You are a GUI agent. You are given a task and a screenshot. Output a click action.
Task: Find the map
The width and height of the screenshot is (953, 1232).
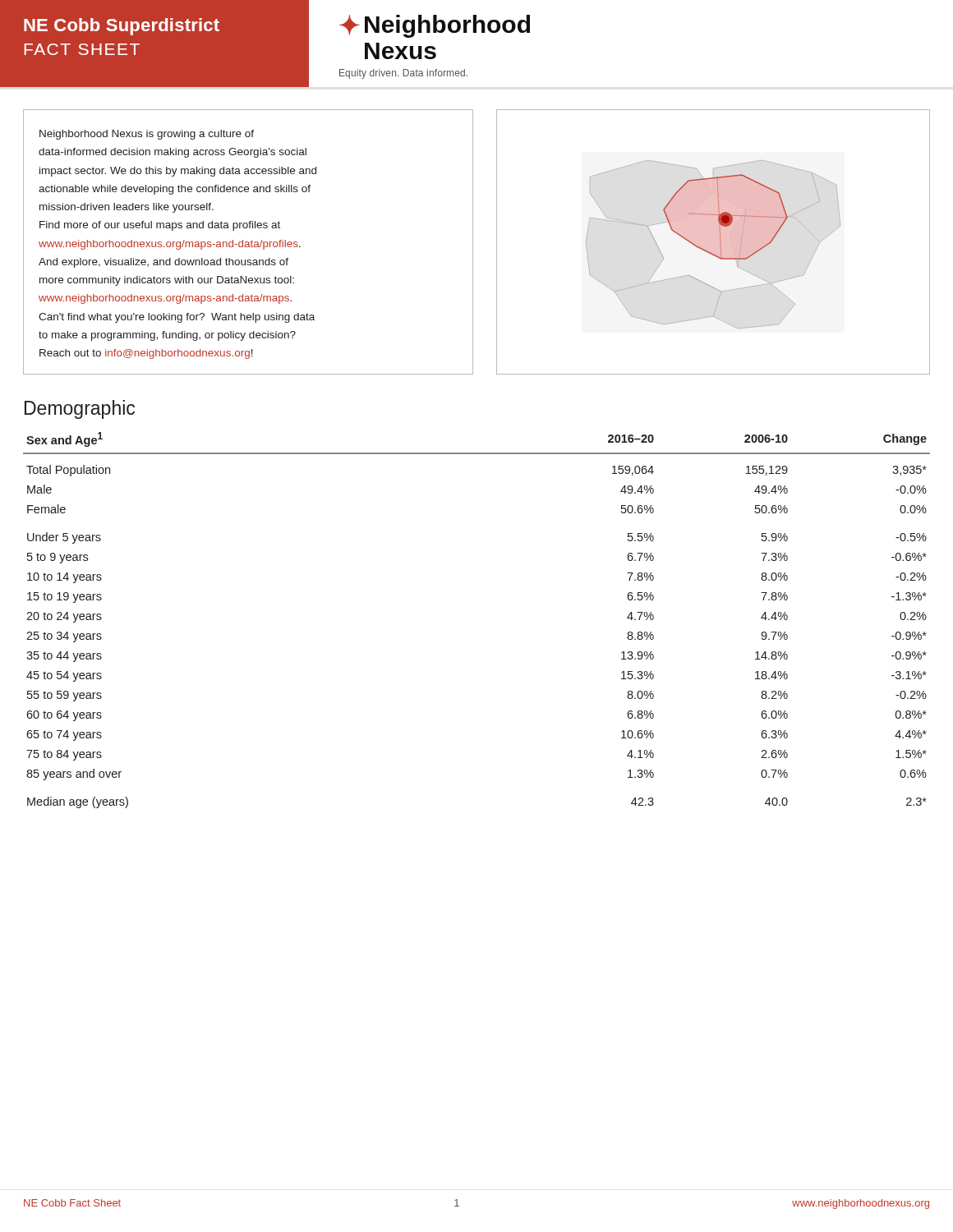[713, 242]
